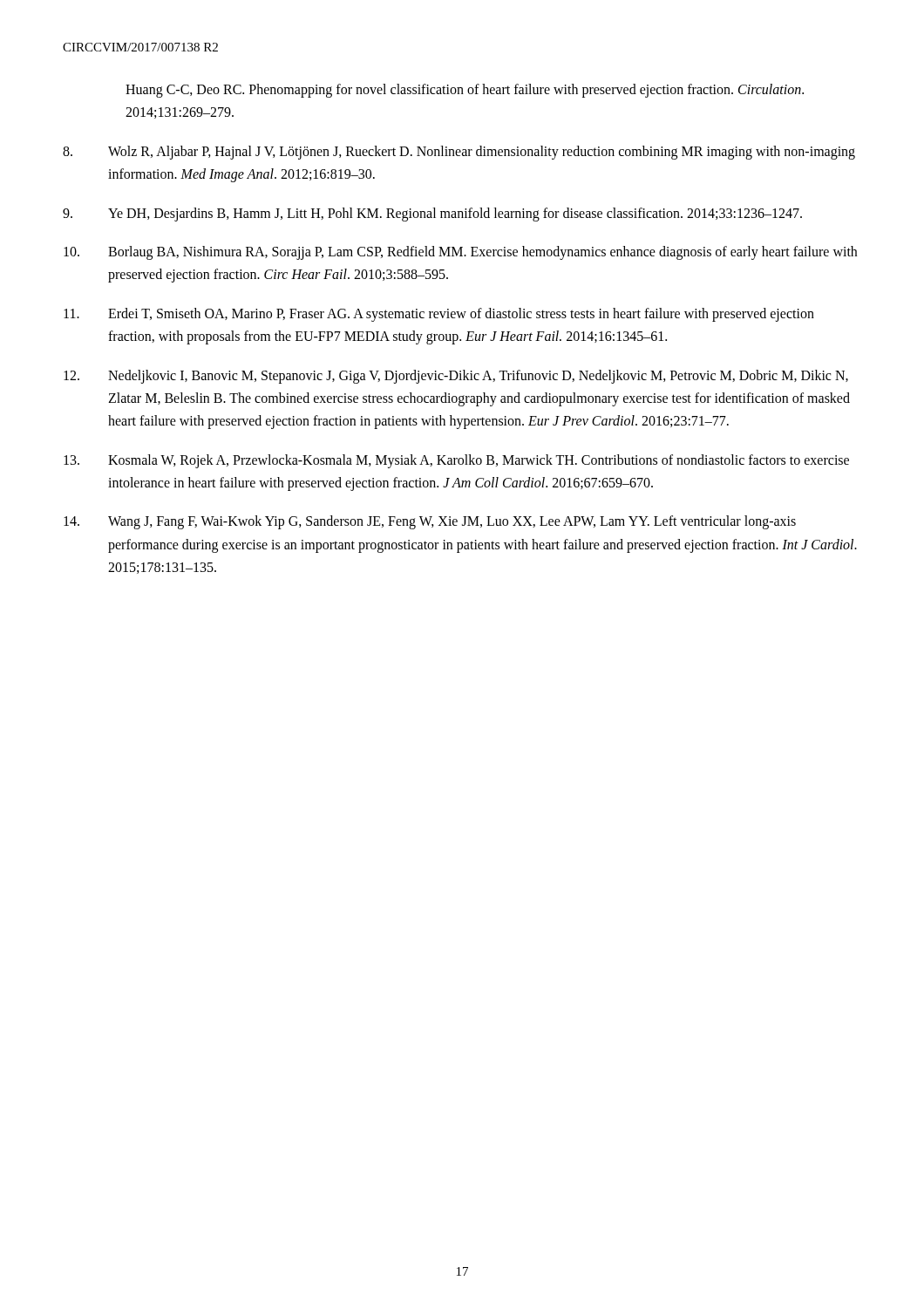Where is the passage that starts "13. Kosmala W, Rojek A, Przewlocka-Kosmala M,"?

click(x=462, y=472)
